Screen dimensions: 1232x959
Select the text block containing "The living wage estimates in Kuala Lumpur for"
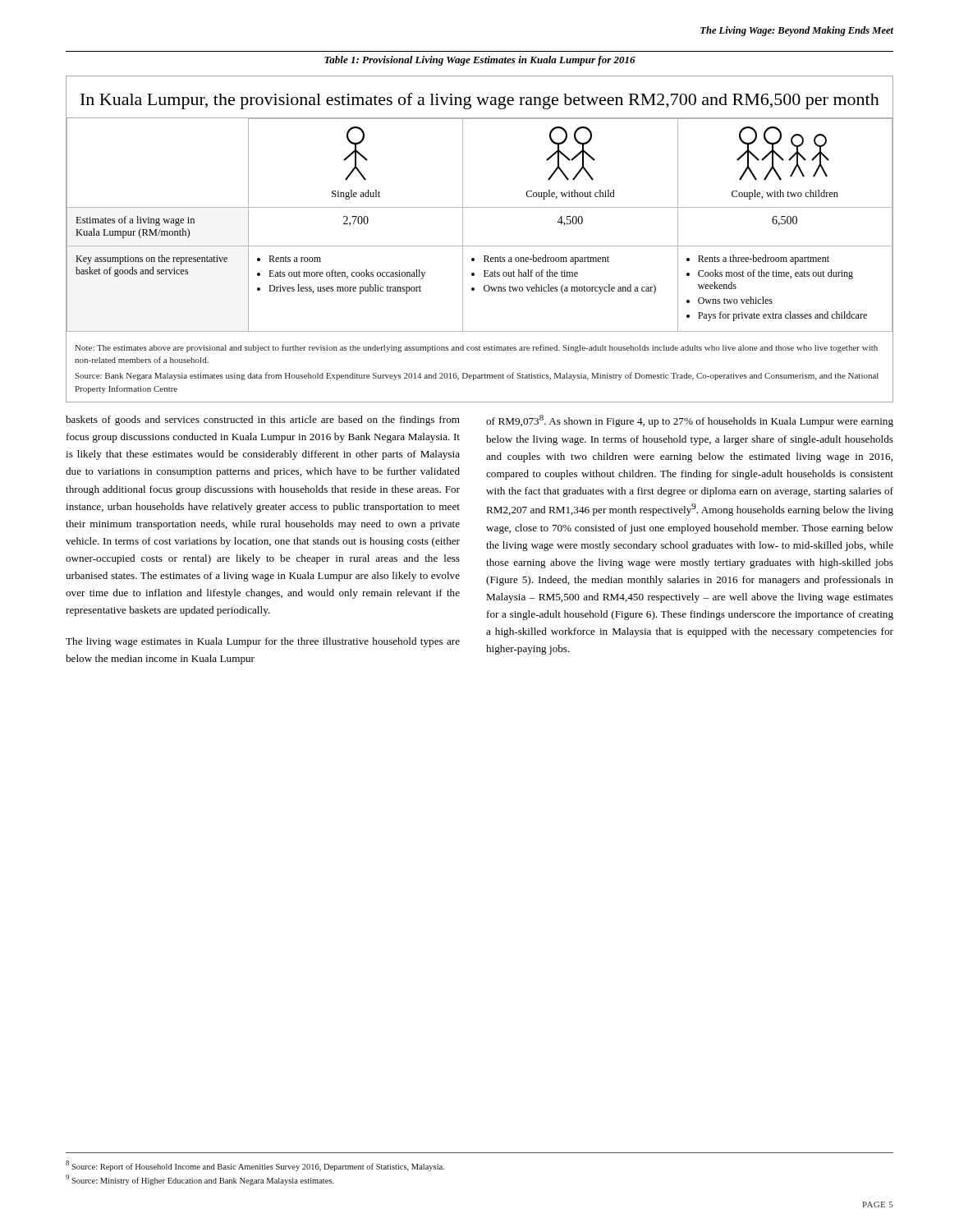point(263,649)
